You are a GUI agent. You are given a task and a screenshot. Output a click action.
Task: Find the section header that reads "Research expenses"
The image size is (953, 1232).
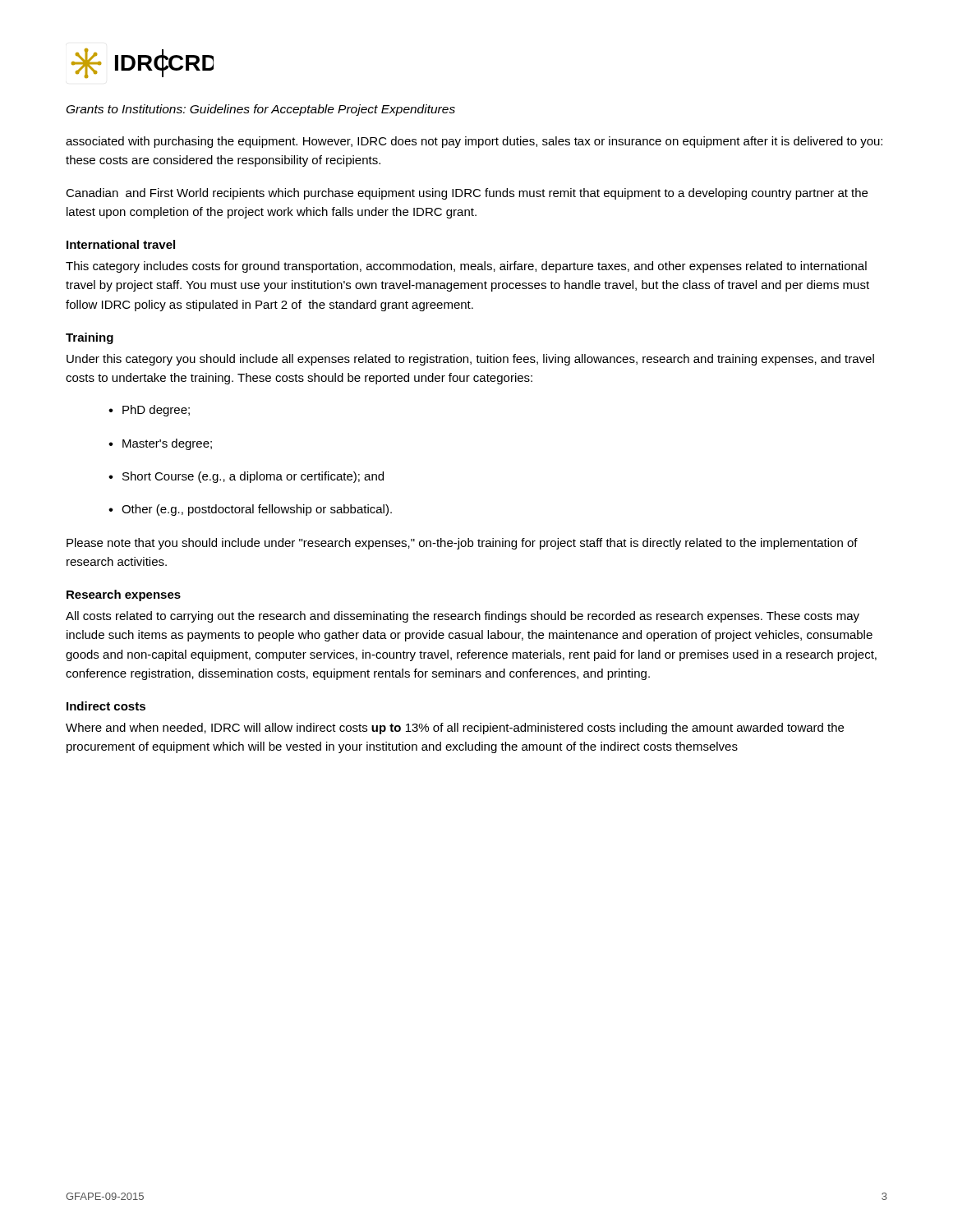123,594
